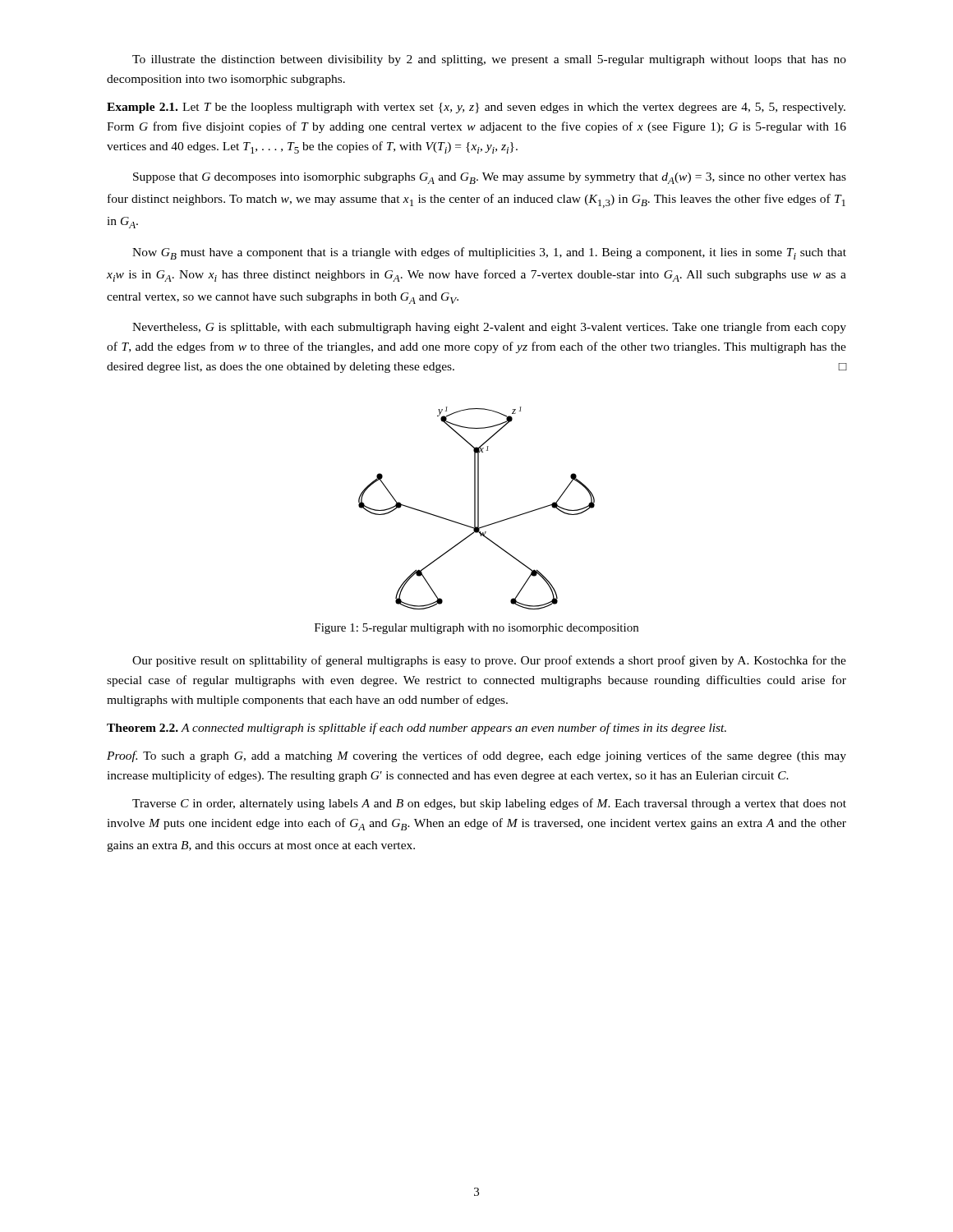
Task: Locate the region starting "Figure 1: 5-regular multigraph with"
Action: click(476, 628)
